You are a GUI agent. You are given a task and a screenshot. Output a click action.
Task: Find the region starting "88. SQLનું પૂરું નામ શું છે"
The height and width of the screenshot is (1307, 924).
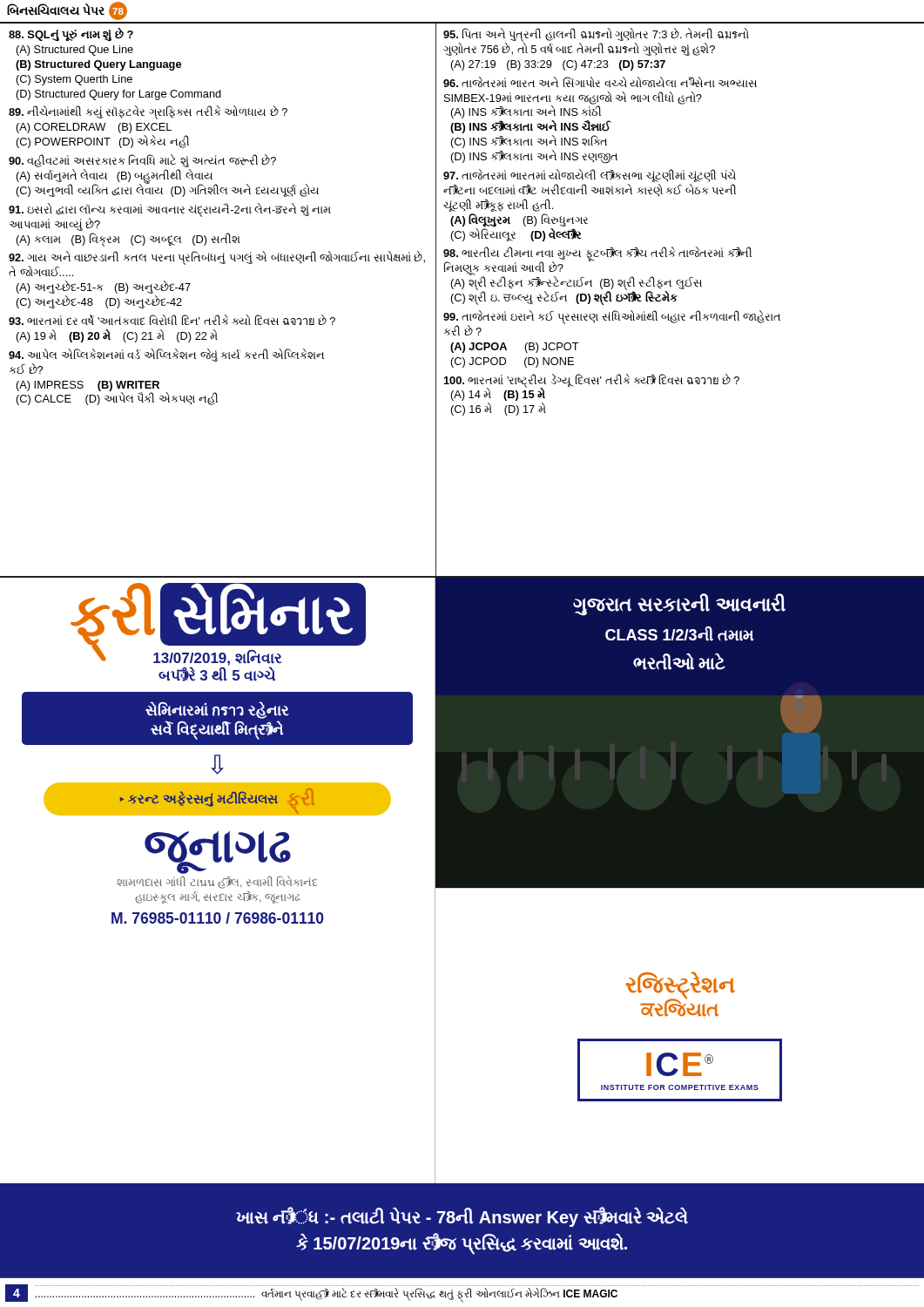coord(115,64)
